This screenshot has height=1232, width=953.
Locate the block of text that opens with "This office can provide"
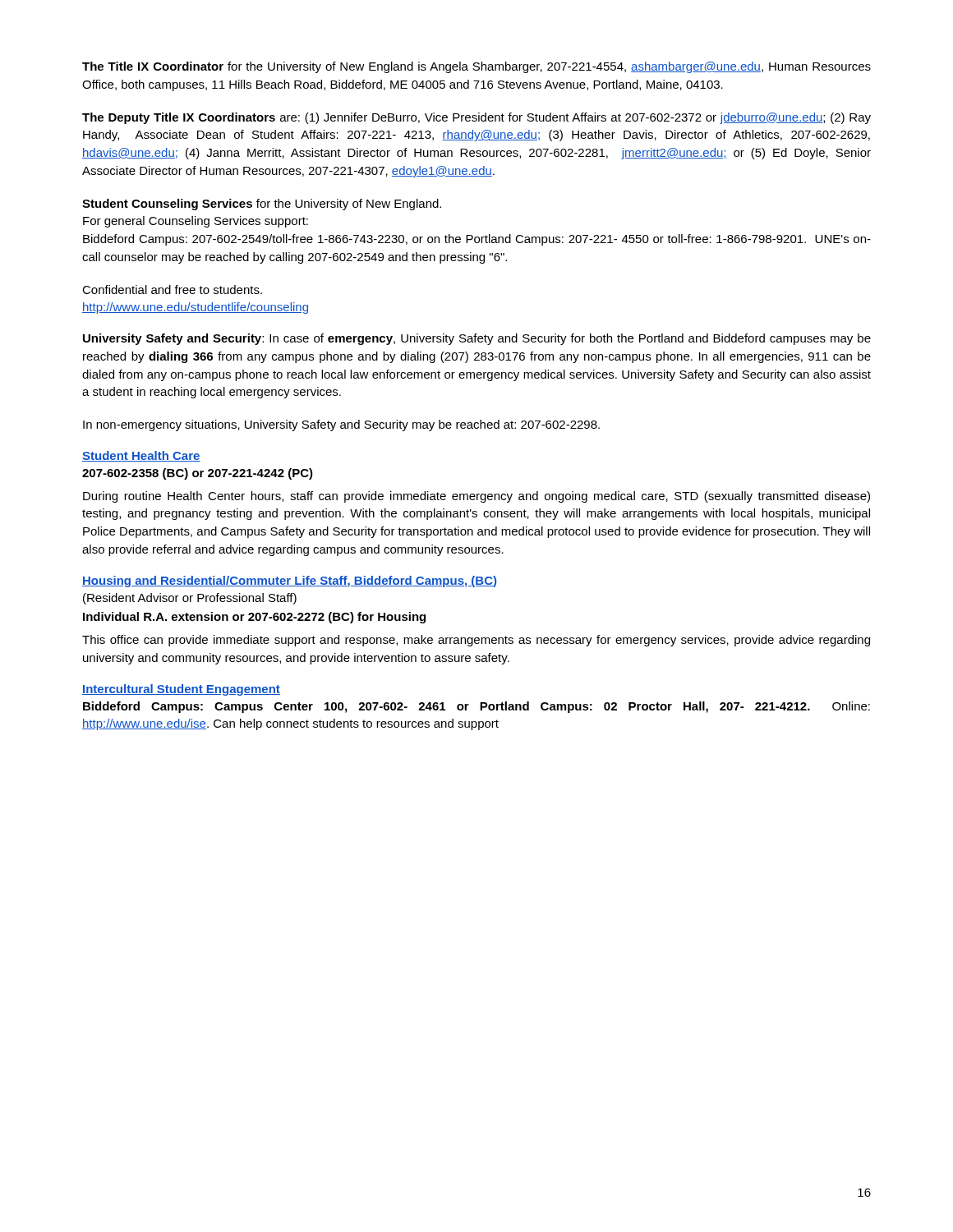476,648
